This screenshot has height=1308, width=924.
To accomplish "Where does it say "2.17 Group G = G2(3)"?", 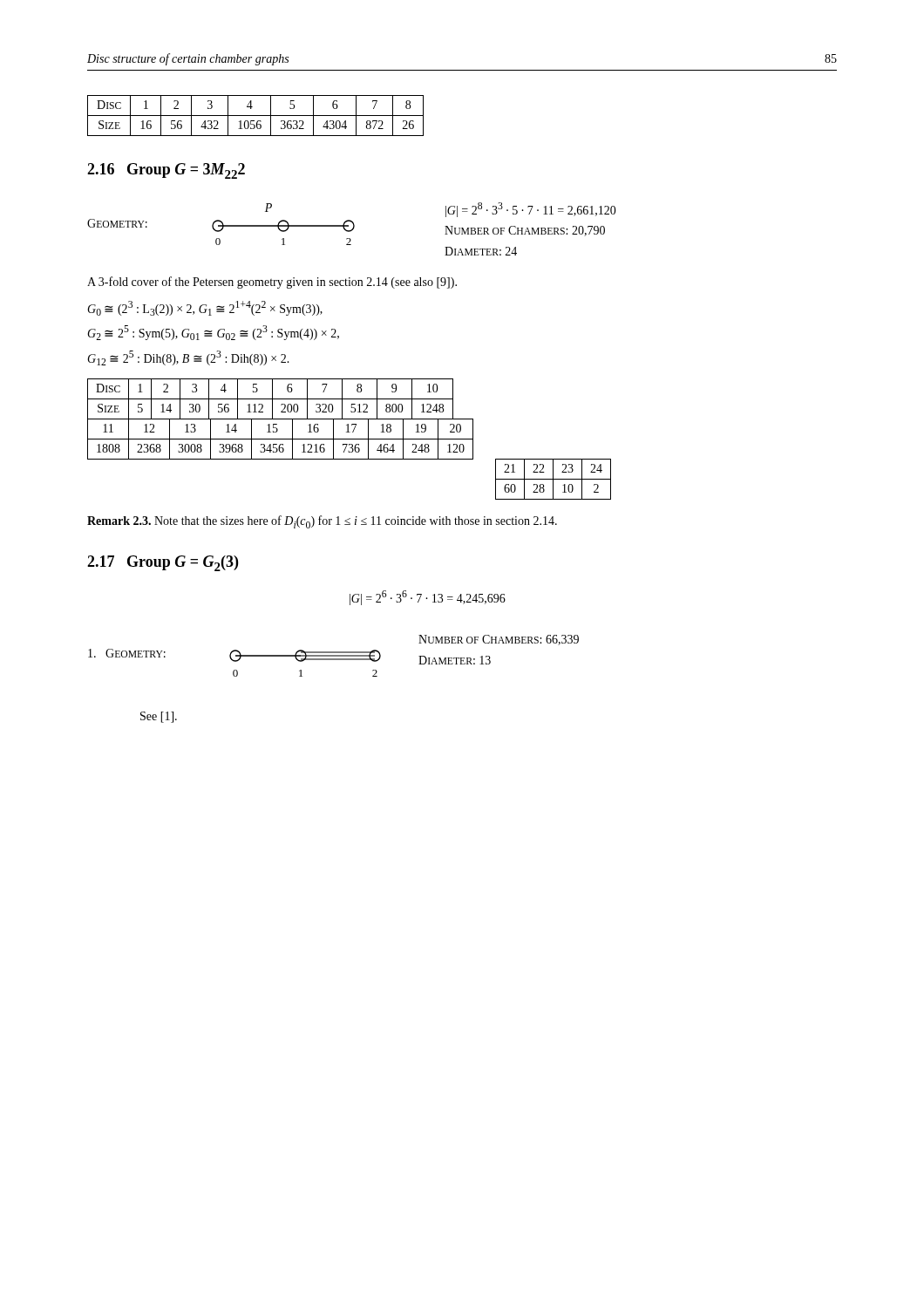I will coord(163,563).
